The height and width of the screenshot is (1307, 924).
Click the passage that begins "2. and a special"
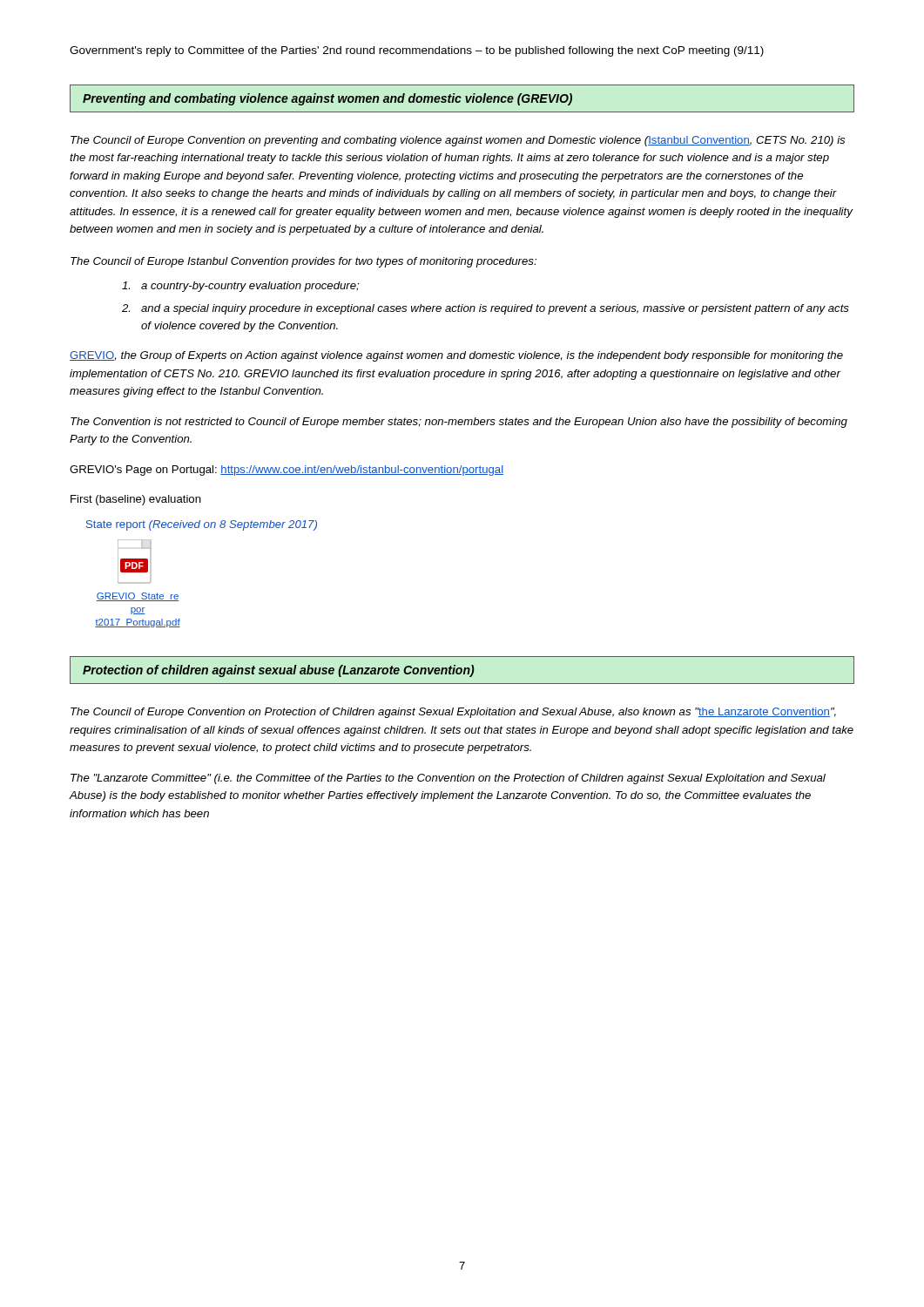click(488, 317)
